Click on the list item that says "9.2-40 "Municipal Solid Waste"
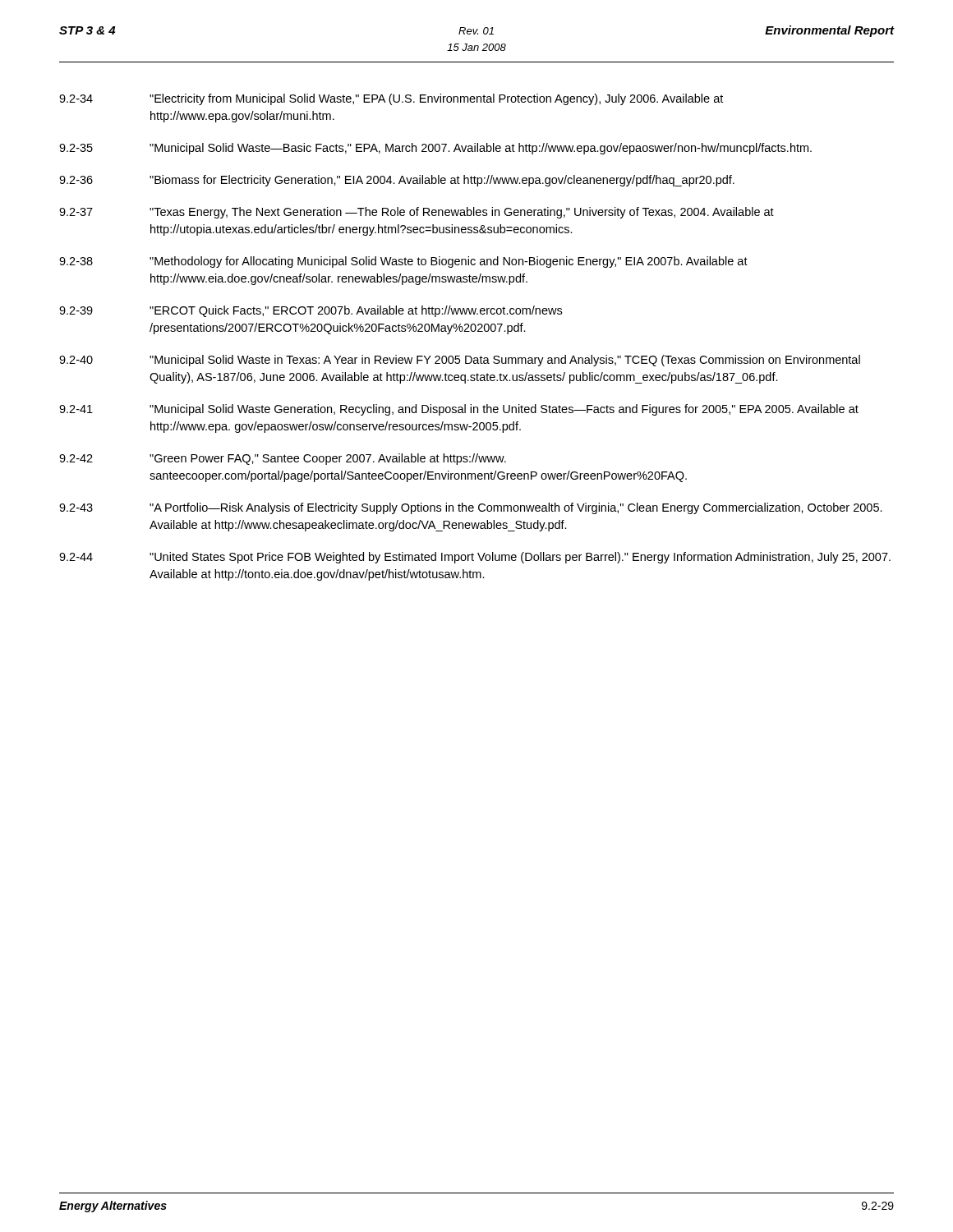 (476, 369)
